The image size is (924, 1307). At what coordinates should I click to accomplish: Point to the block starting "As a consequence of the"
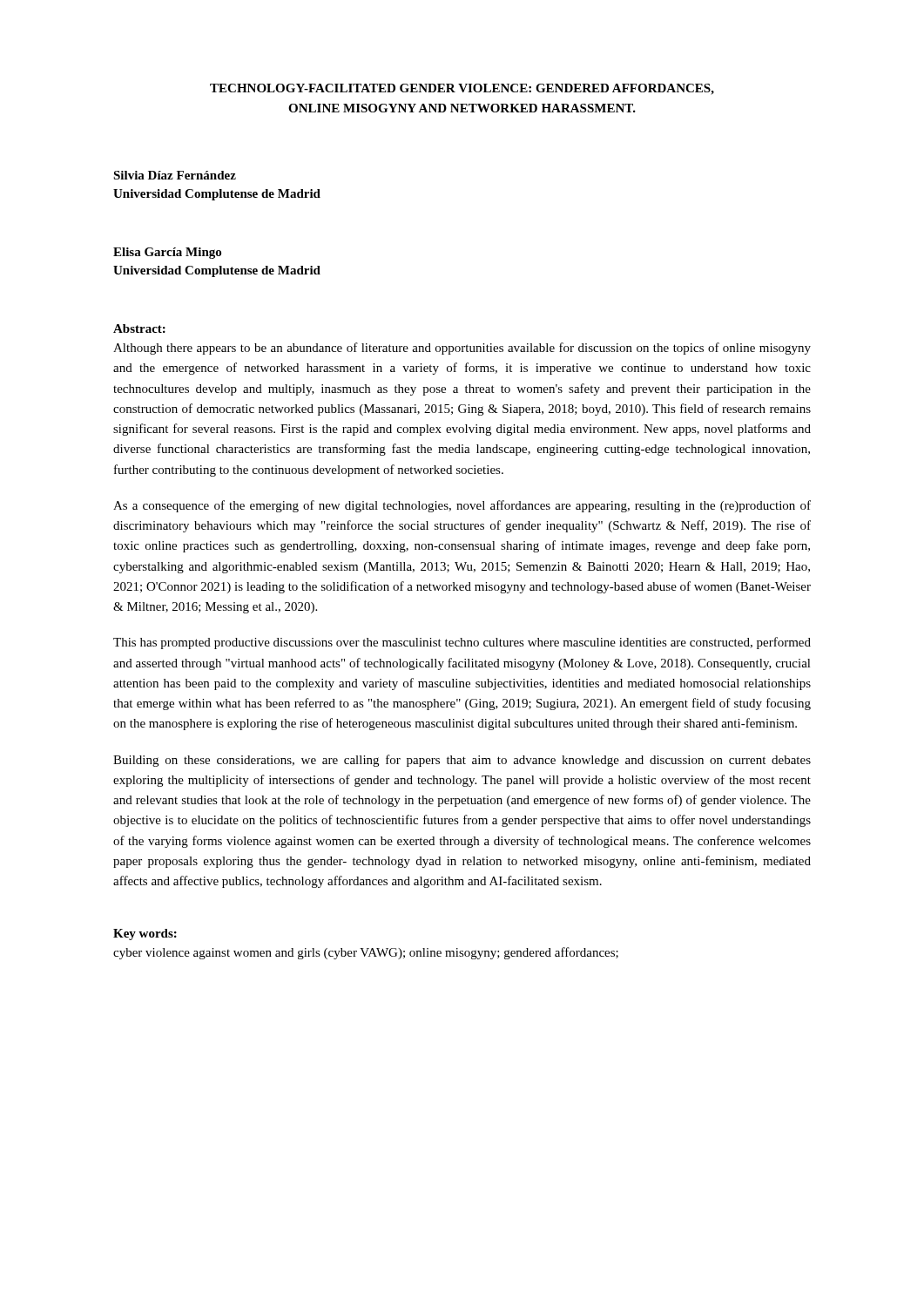pyautogui.click(x=462, y=556)
